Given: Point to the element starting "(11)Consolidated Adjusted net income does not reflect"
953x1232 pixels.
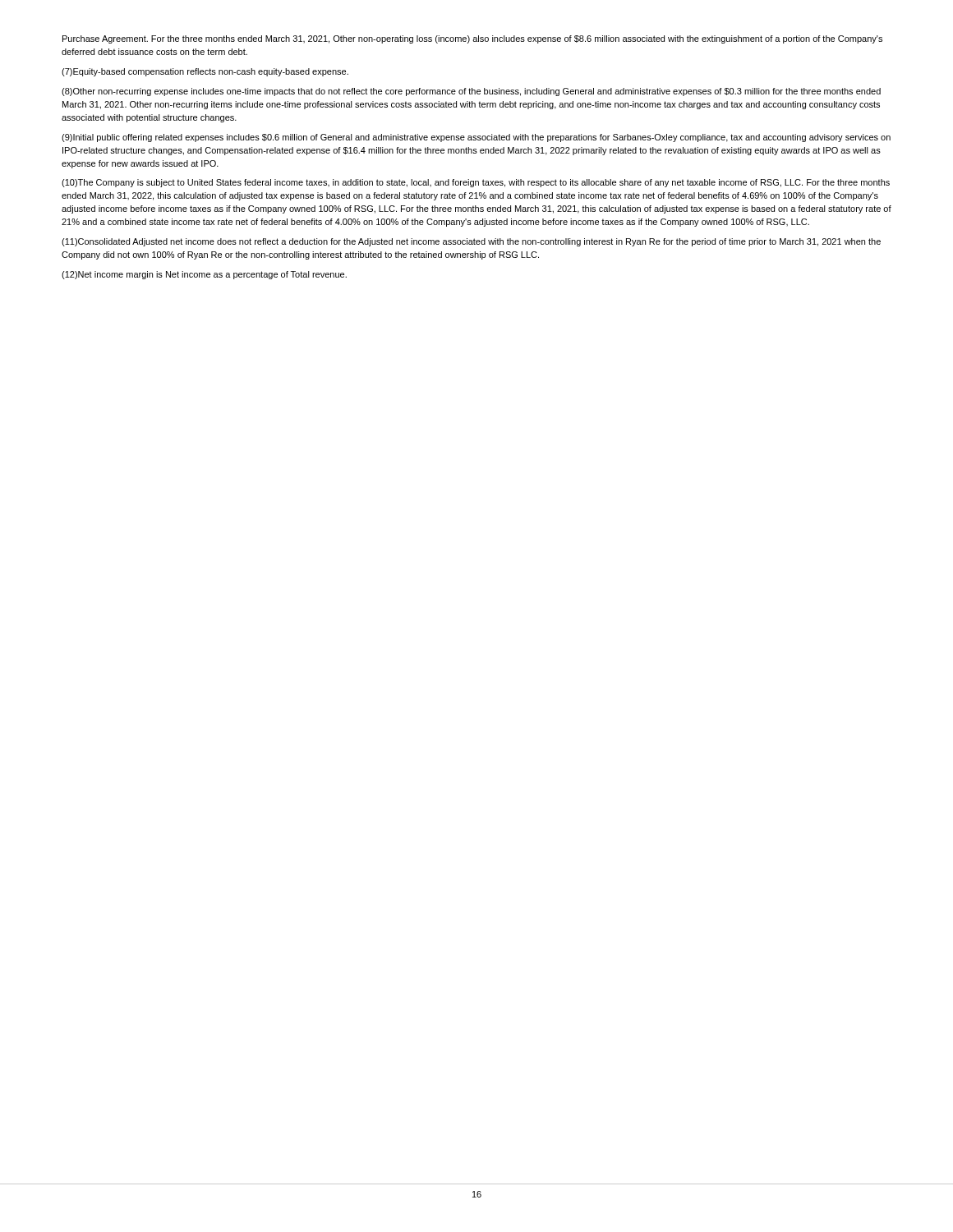Looking at the screenshot, I should [x=471, y=248].
